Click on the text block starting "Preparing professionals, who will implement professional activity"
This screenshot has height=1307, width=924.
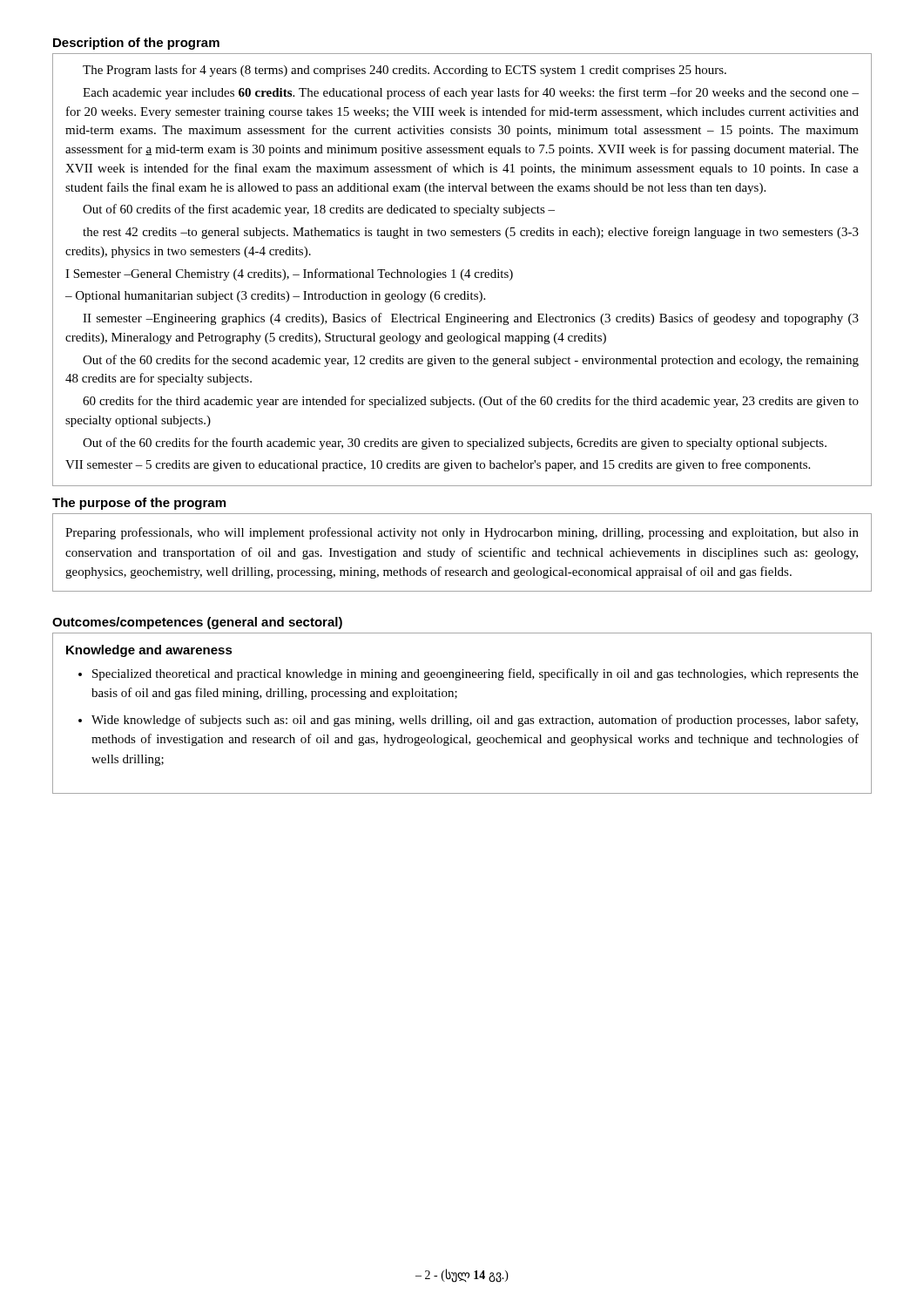click(462, 552)
